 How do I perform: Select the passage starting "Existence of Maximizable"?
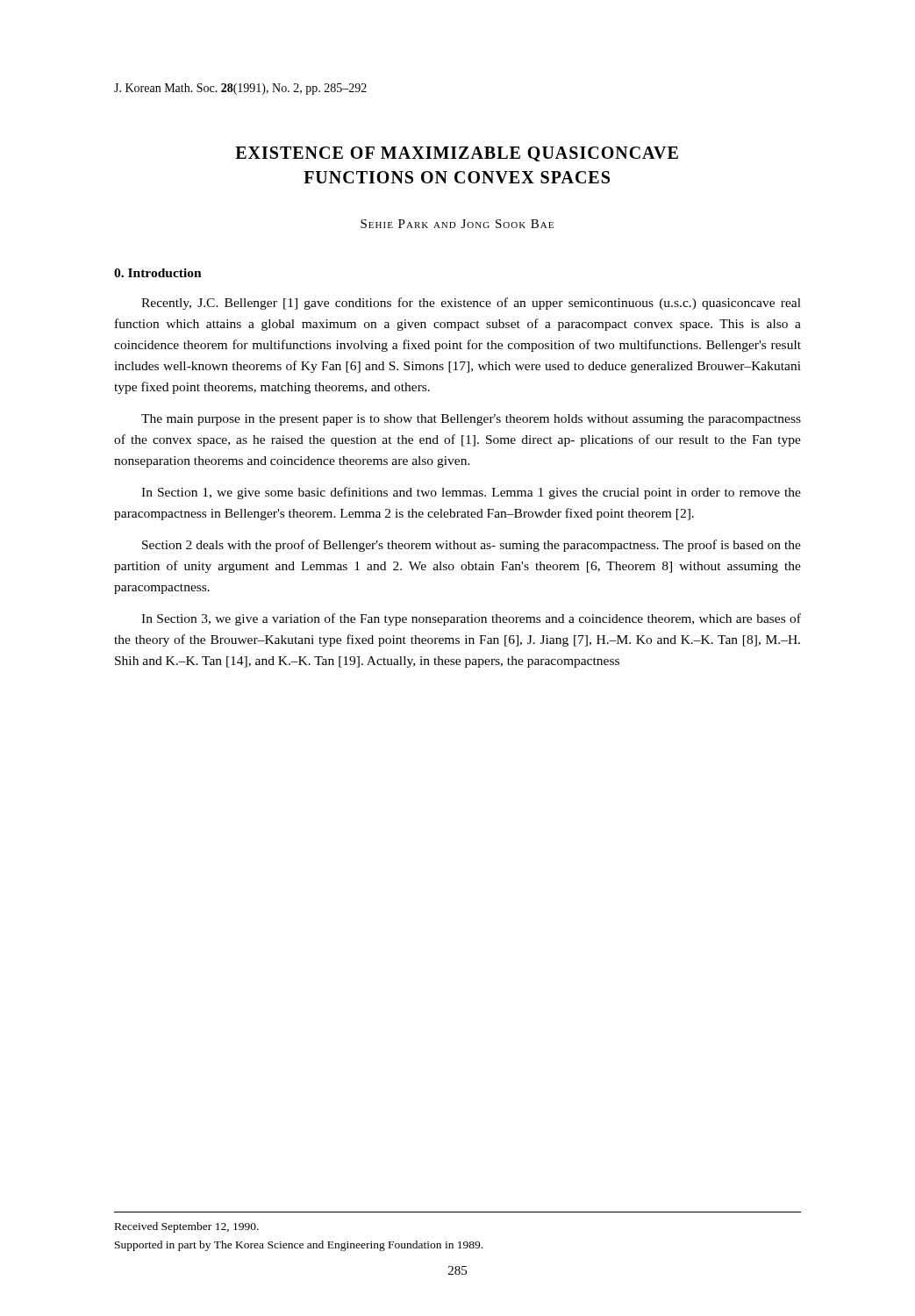458,165
